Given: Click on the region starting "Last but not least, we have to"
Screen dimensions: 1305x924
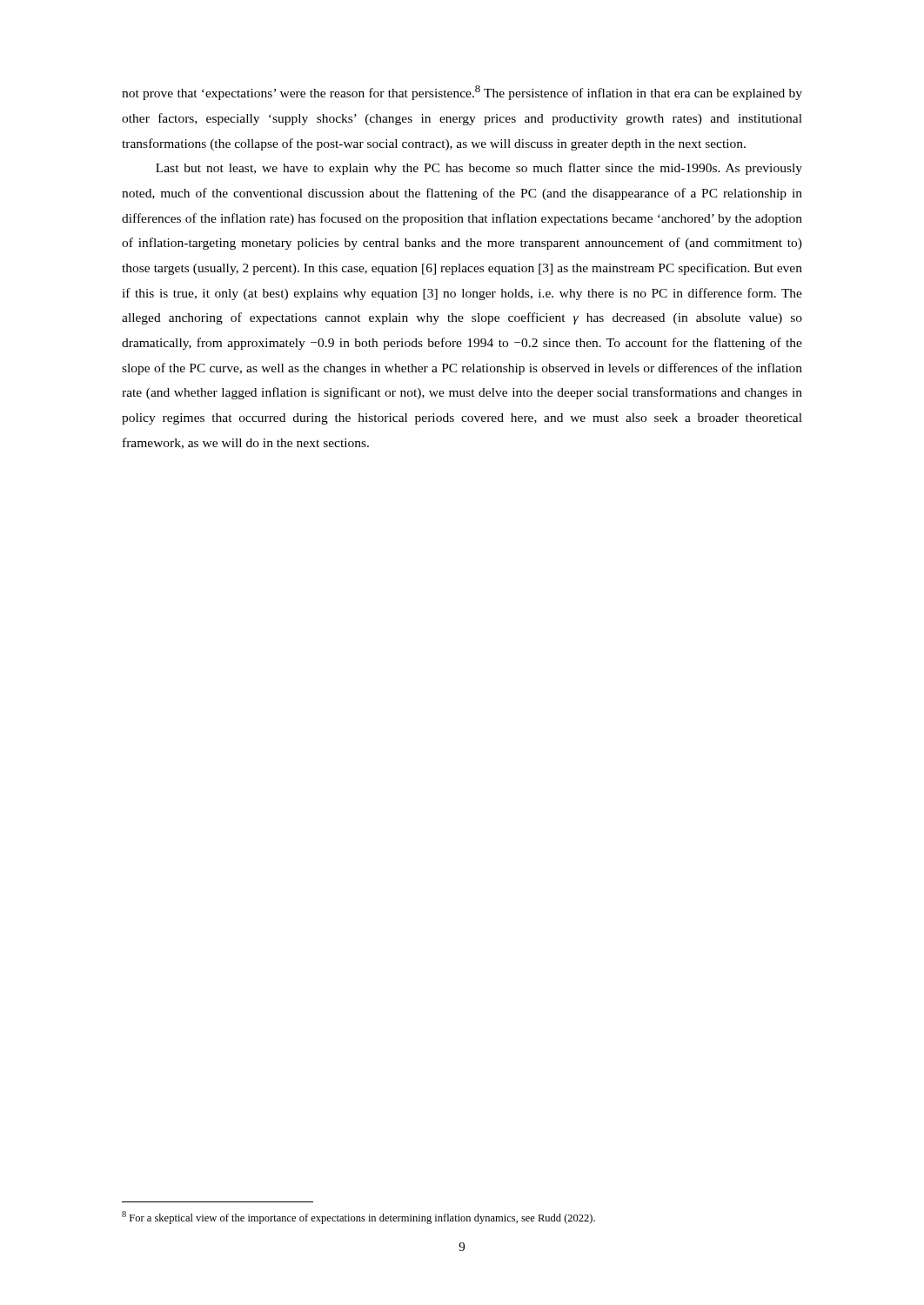Looking at the screenshot, I should coord(462,306).
